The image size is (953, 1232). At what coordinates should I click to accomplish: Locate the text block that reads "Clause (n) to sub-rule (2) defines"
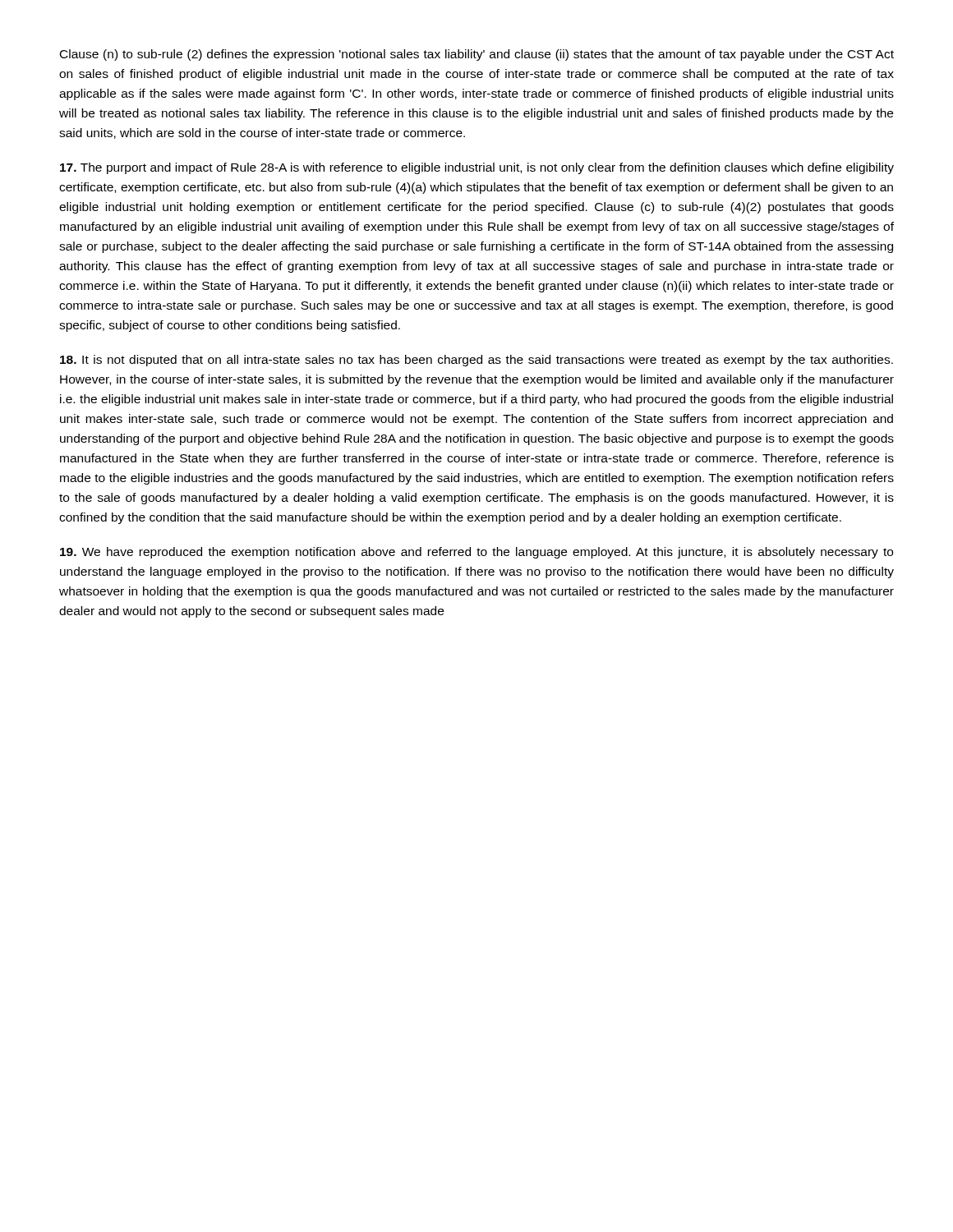point(476,93)
